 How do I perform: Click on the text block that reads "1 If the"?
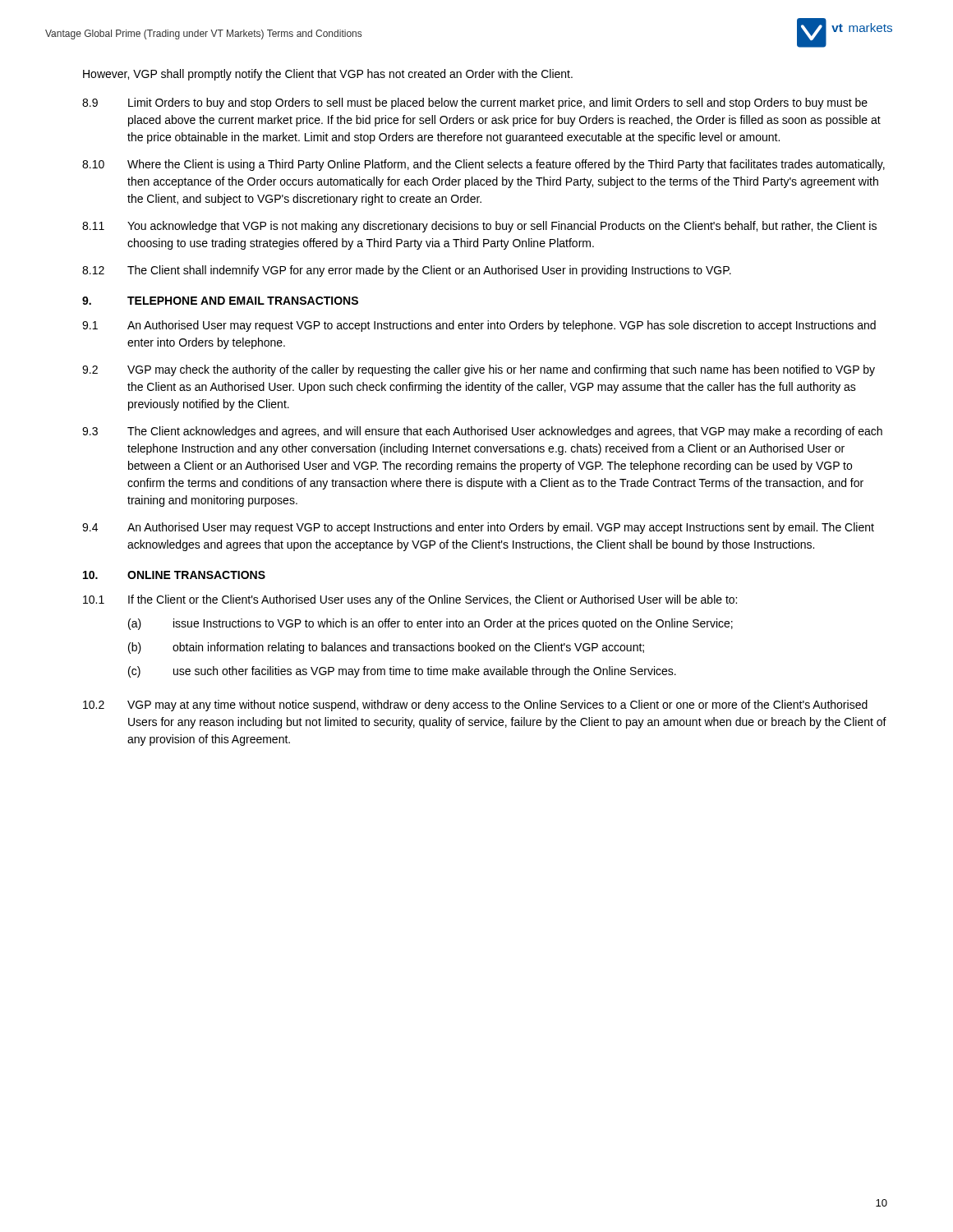tap(485, 639)
